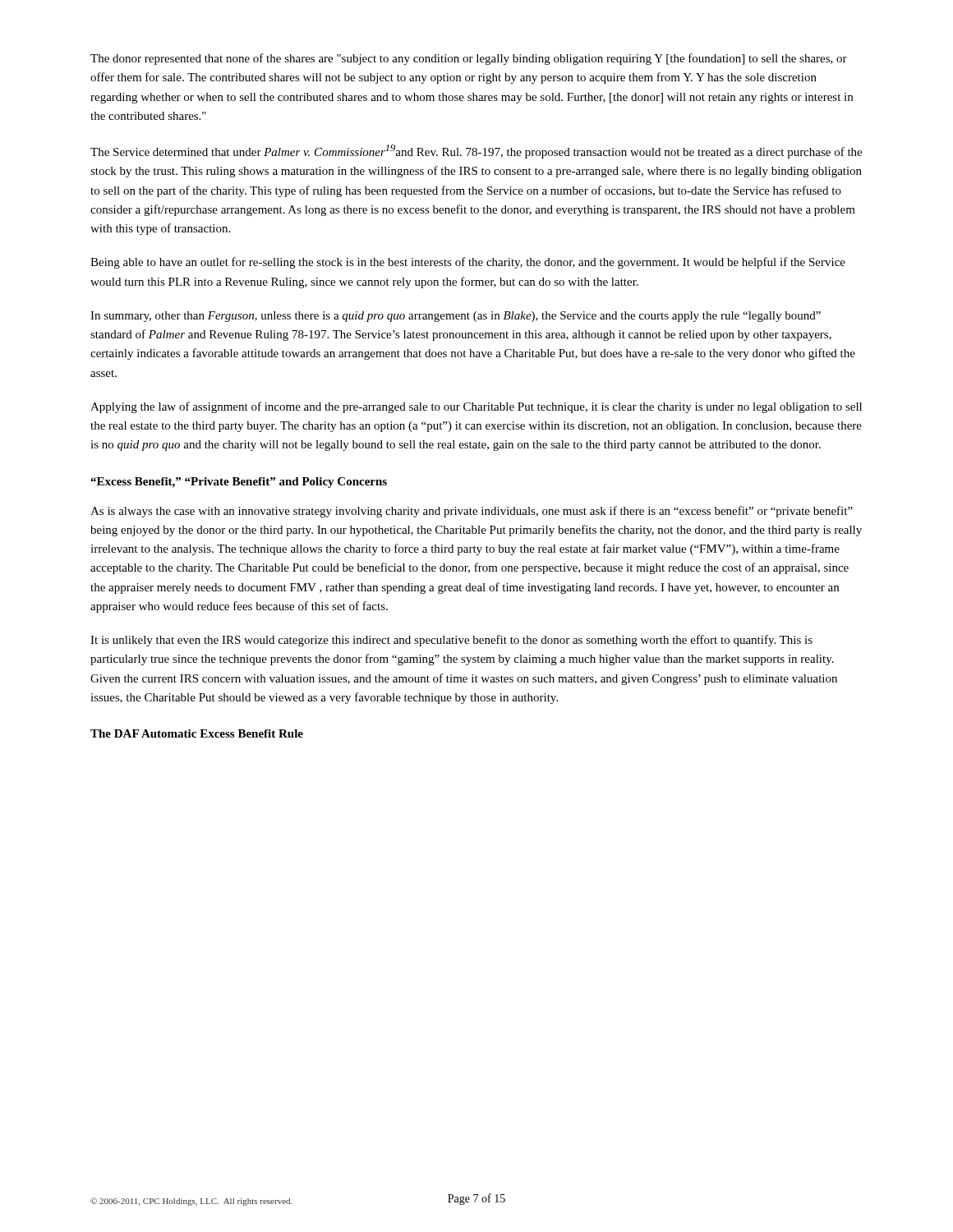Locate the region starting "As is always the case with an innovative"
Image resolution: width=953 pixels, height=1232 pixels.
[x=476, y=558]
